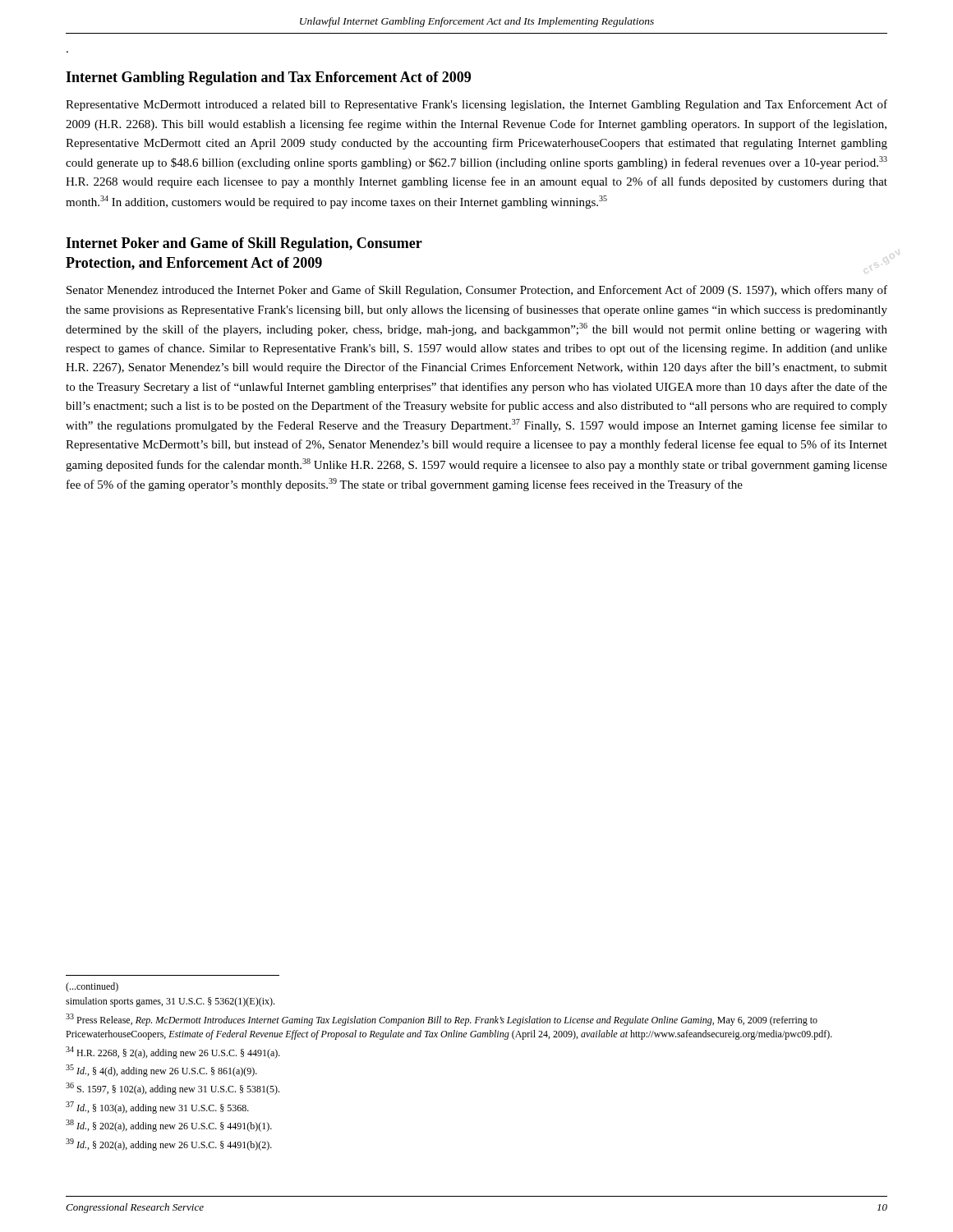Locate the block of text that opens with "36 S. 1597, §"
The height and width of the screenshot is (1232, 953).
(173, 1088)
